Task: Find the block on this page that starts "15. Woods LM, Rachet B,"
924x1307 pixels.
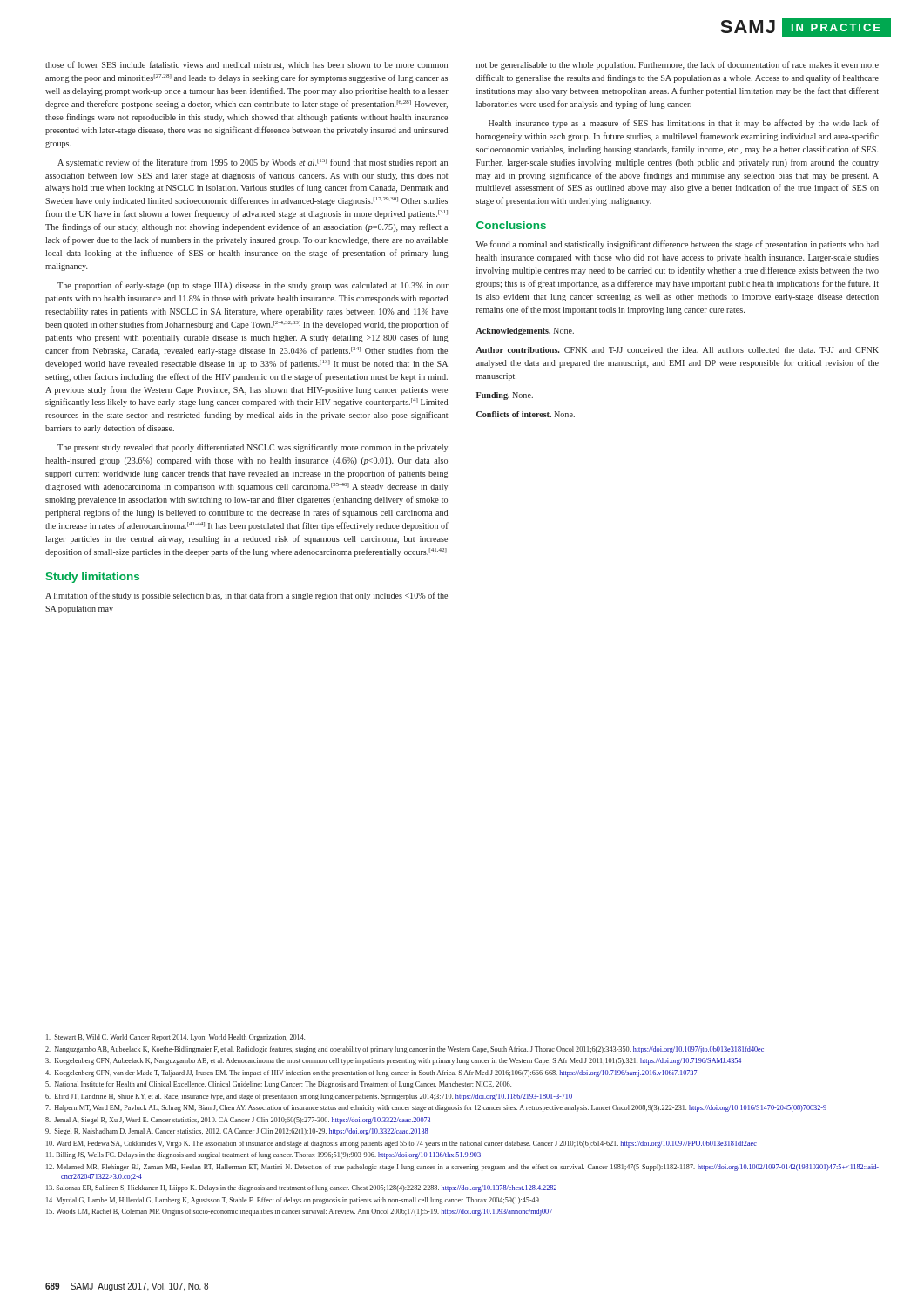Action: coord(299,1212)
